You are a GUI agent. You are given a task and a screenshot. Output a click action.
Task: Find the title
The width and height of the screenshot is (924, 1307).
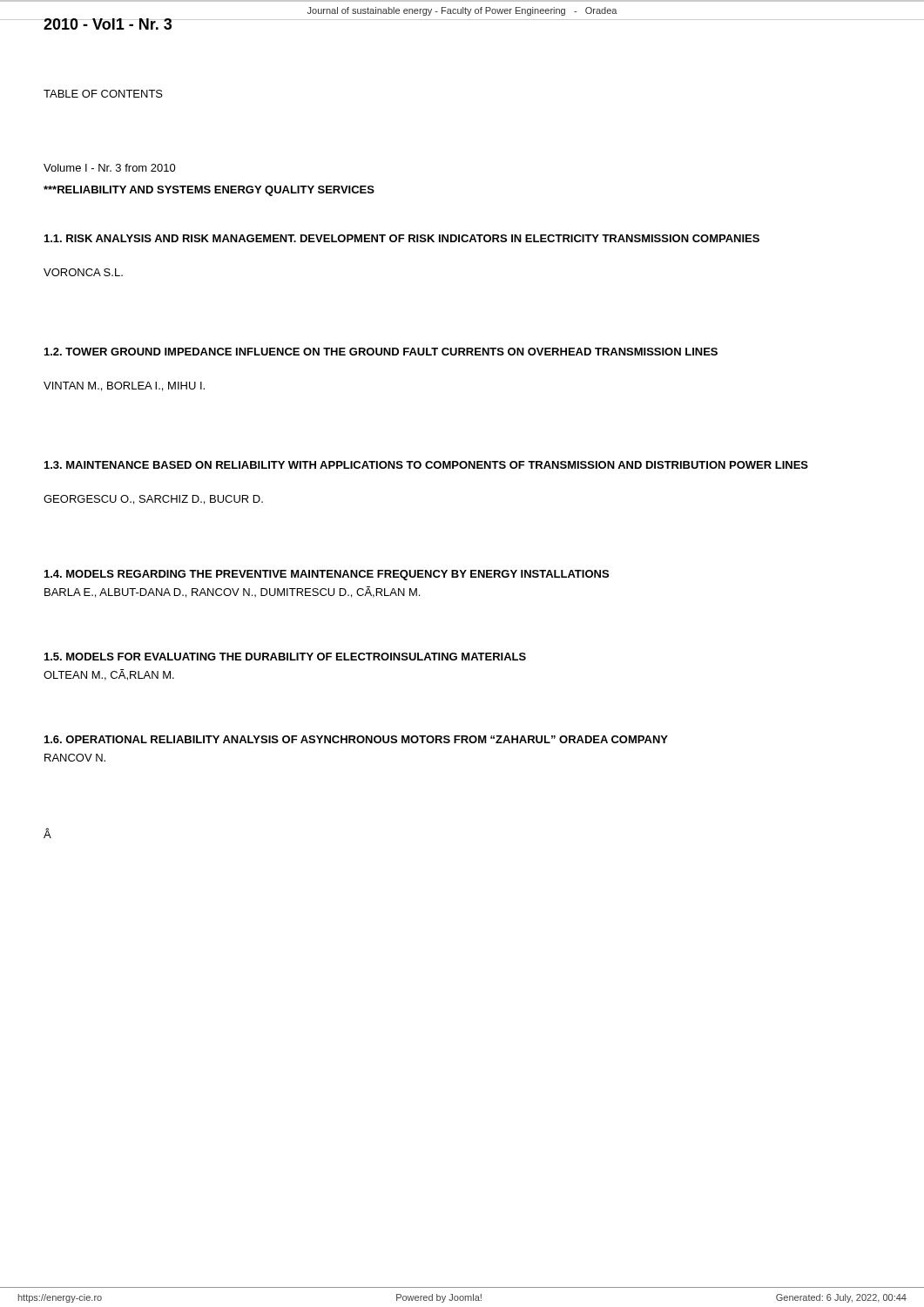[x=108, y=24]
